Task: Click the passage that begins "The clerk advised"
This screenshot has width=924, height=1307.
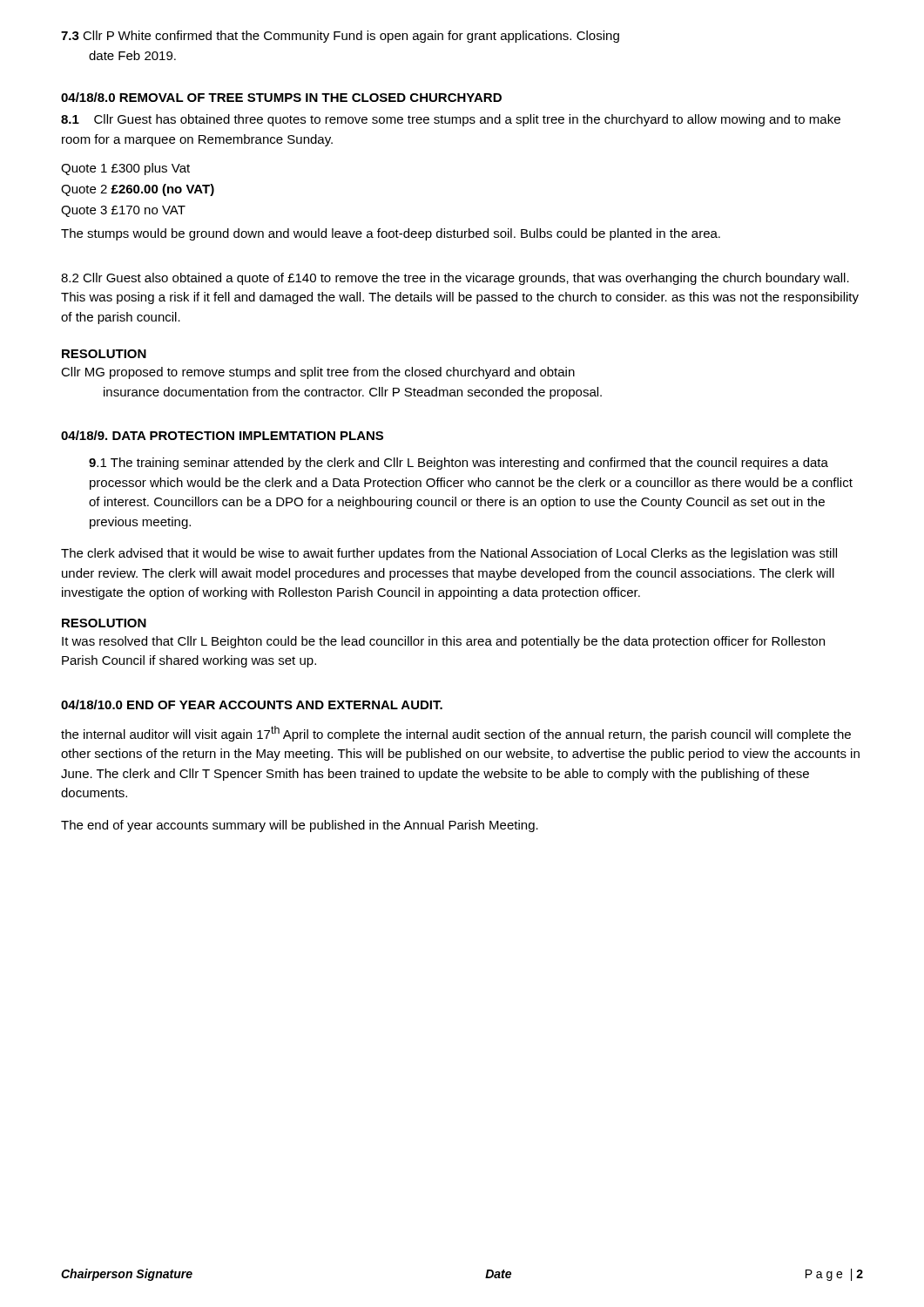Action: click(x=449, y=572)
